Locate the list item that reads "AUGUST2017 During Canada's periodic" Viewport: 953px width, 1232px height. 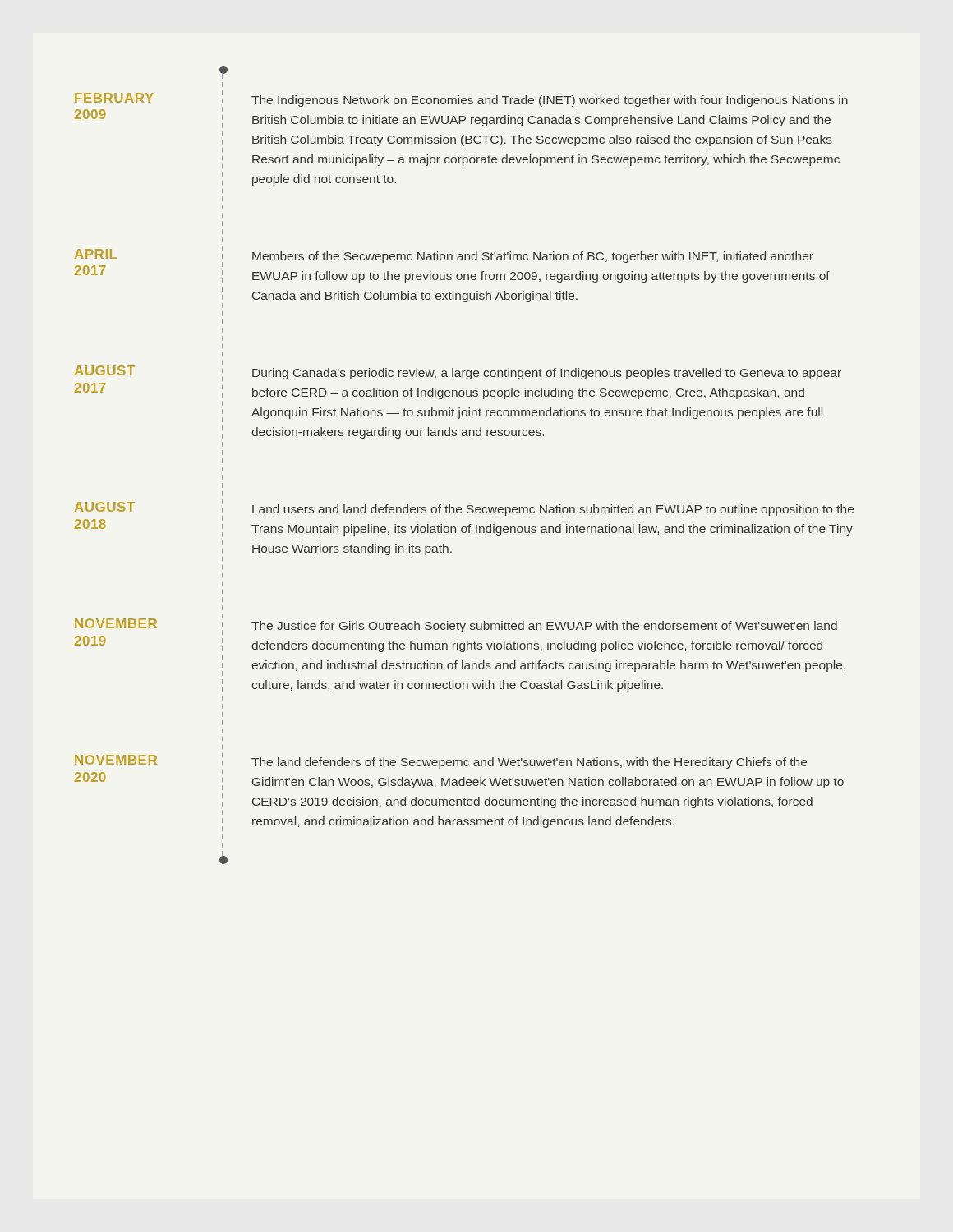pyautogui.click(x=542, y=403)
